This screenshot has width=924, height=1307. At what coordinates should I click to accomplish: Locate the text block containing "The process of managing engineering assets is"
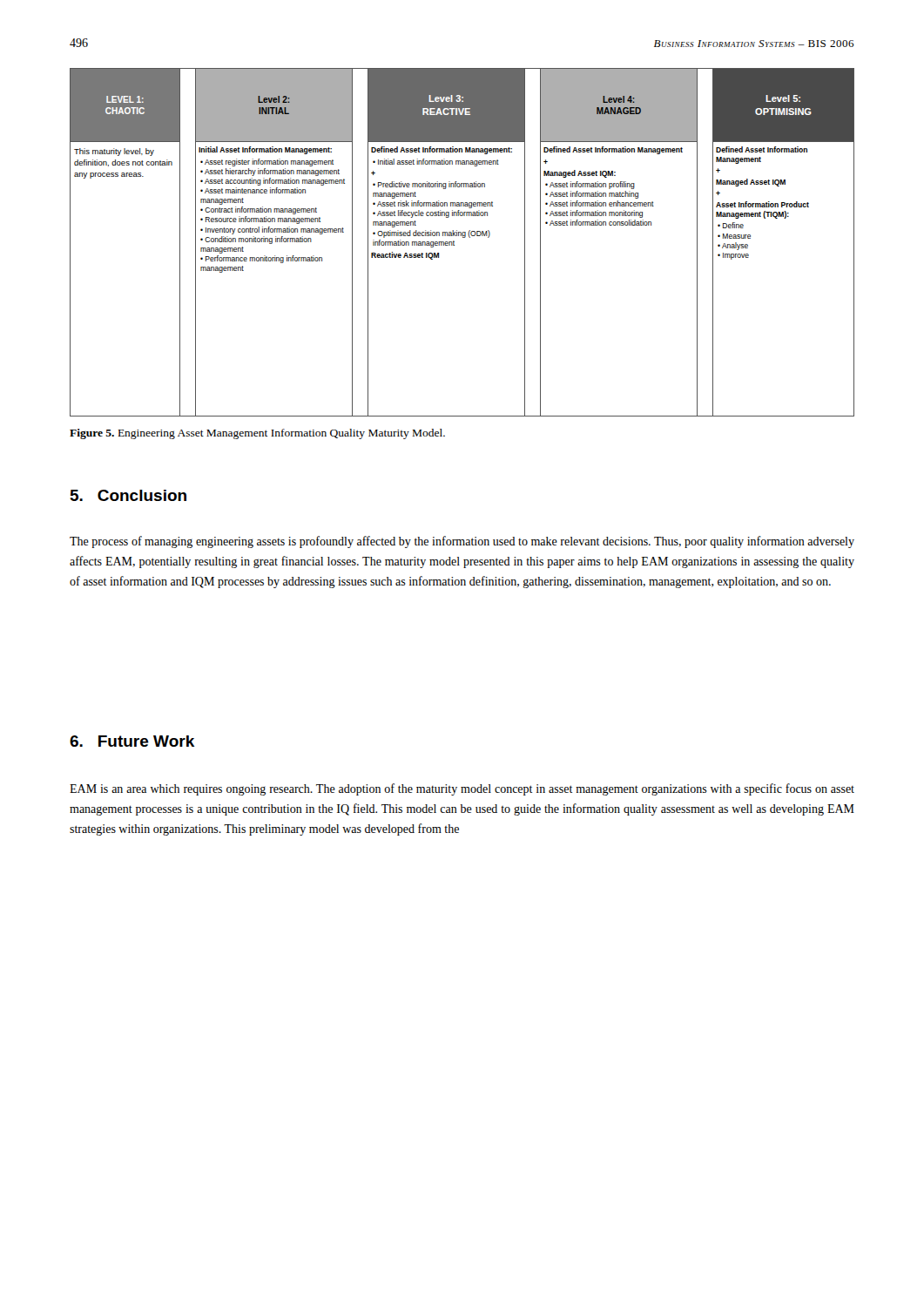click(462, 562)
